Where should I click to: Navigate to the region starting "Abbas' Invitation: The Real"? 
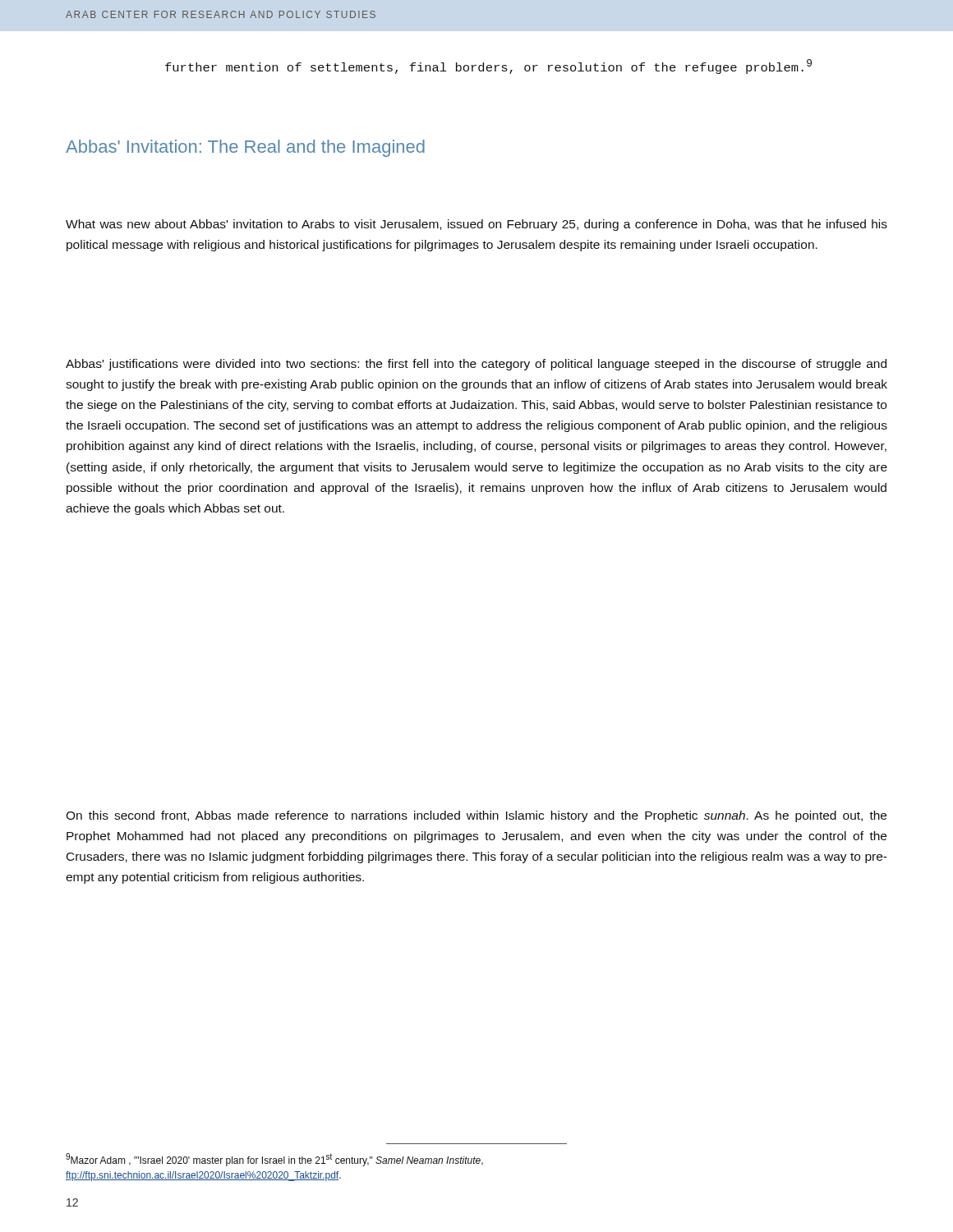coord(246,147)
